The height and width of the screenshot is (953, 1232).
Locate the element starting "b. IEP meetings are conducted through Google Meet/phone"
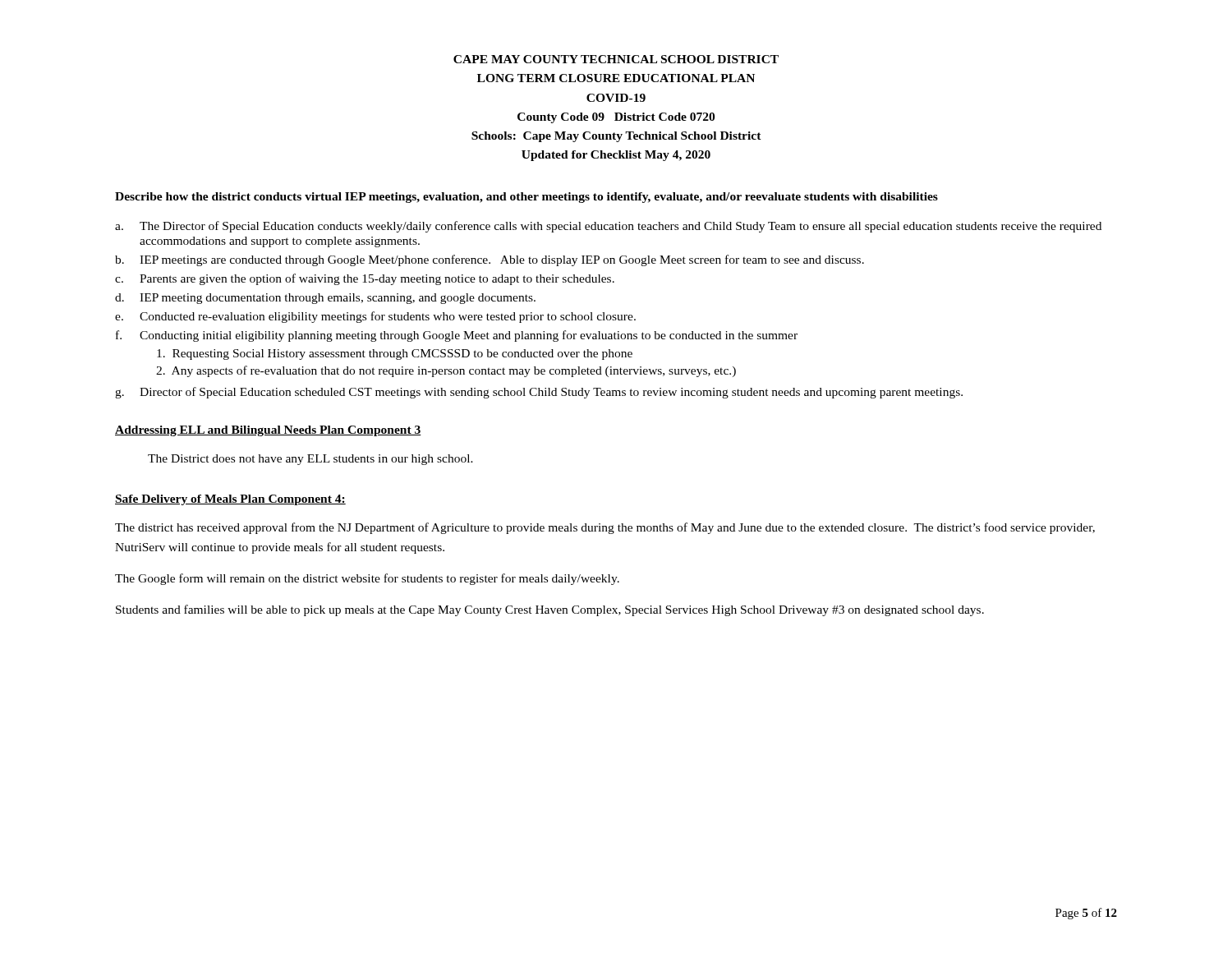[x=616, y=259]
